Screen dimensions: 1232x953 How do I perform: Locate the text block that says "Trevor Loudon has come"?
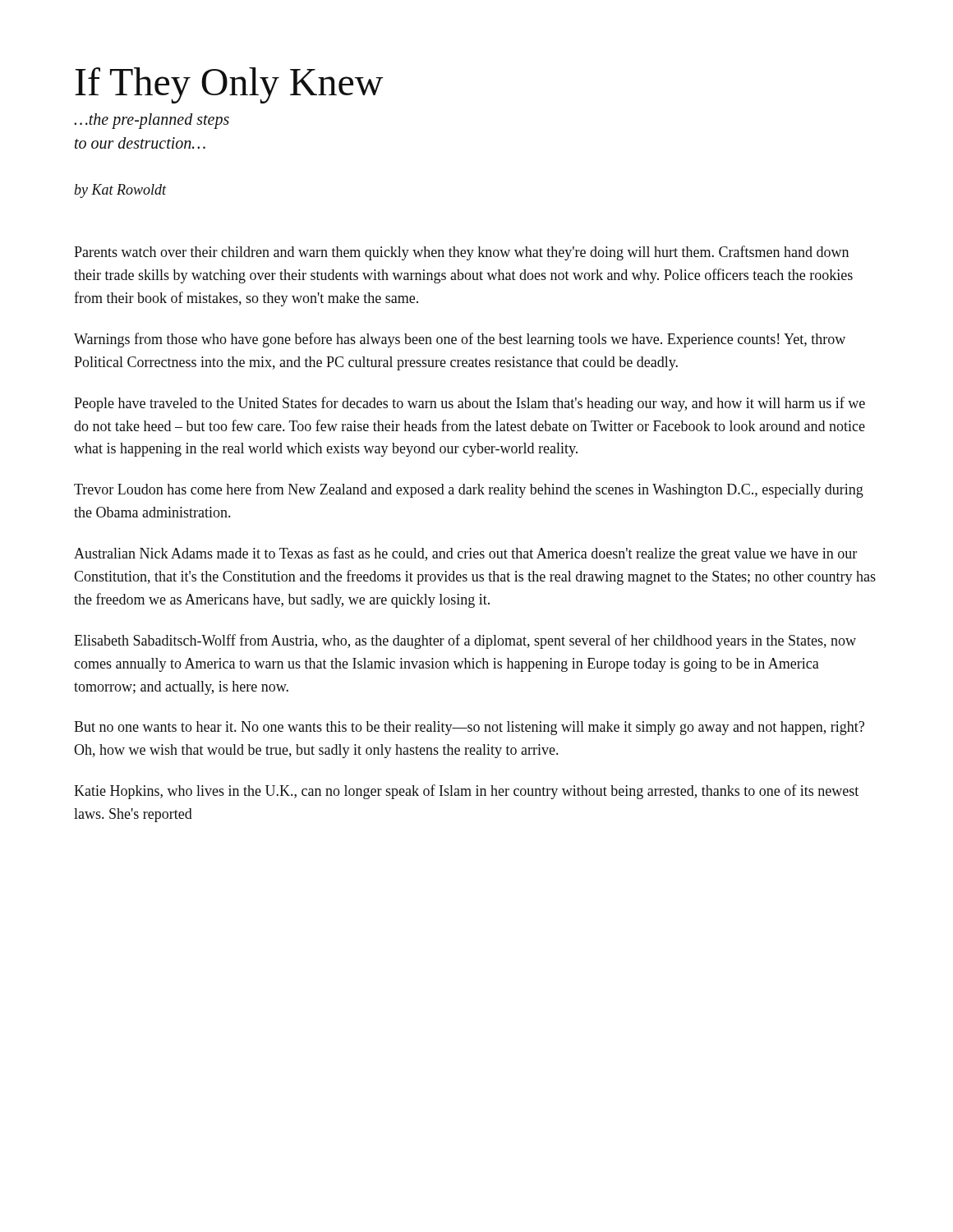pos(469,501)
